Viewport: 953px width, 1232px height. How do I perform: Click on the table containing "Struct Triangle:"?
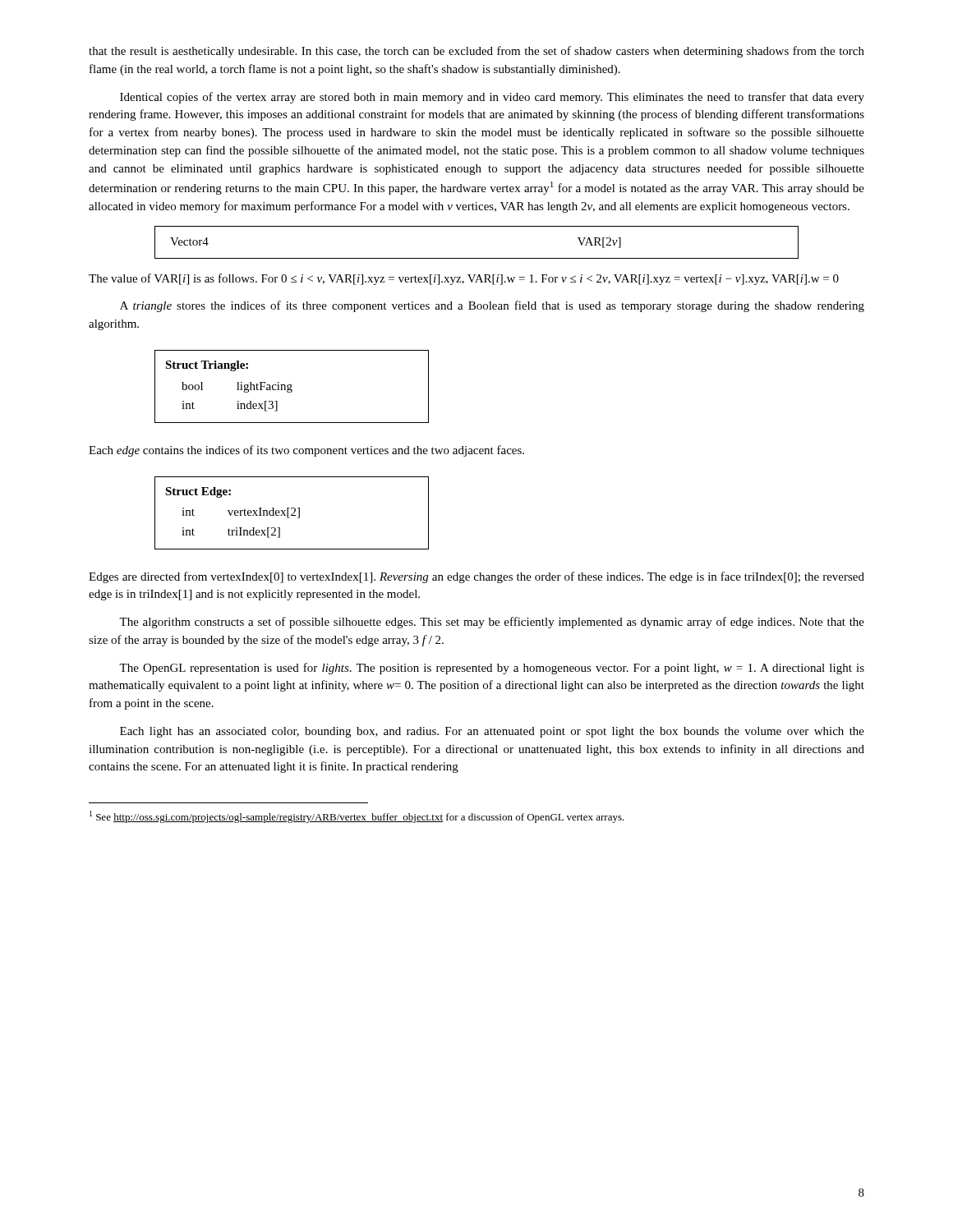292,386
